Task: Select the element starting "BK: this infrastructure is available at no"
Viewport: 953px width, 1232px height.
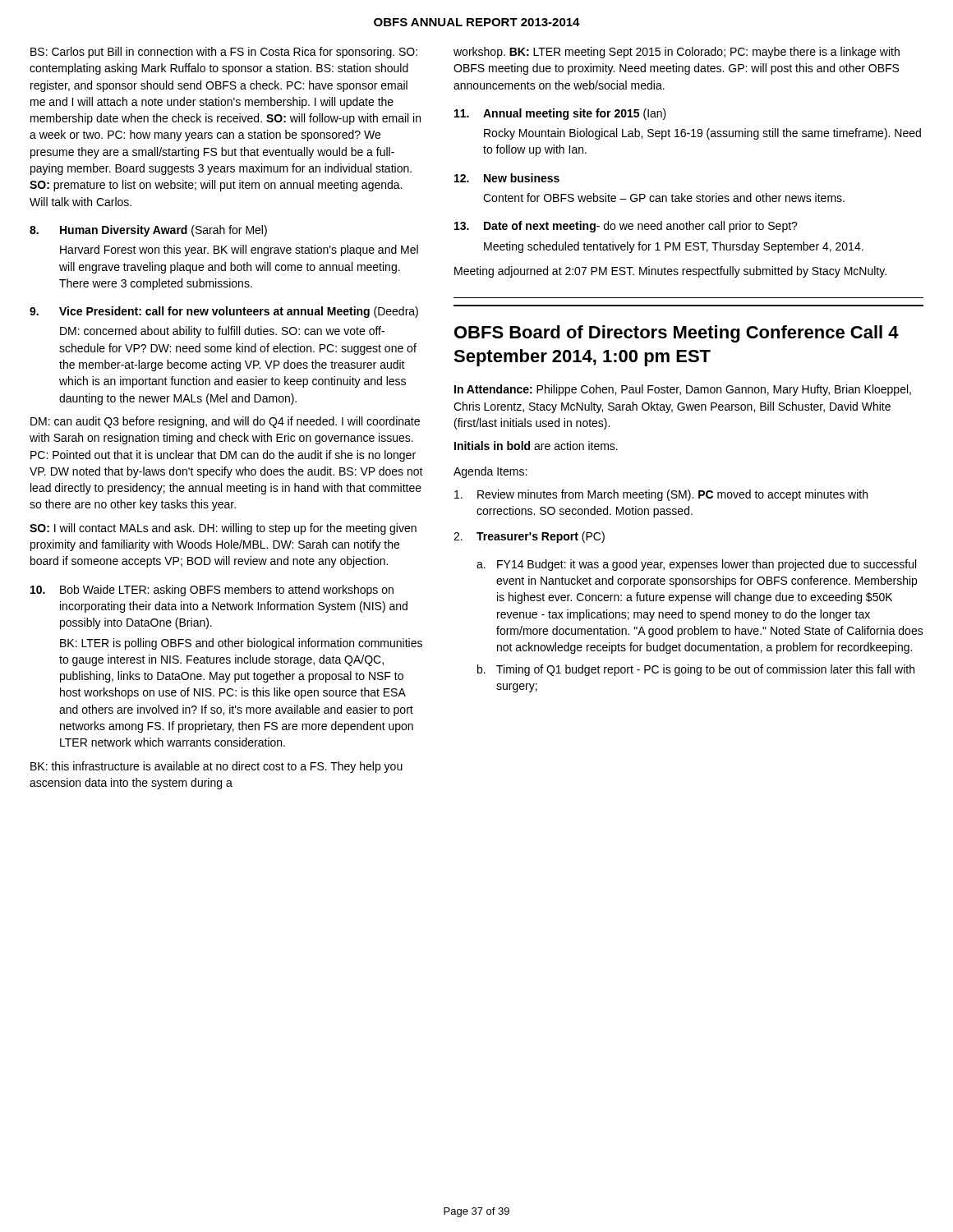Action: pyautogui.click(x=227, y=774)
